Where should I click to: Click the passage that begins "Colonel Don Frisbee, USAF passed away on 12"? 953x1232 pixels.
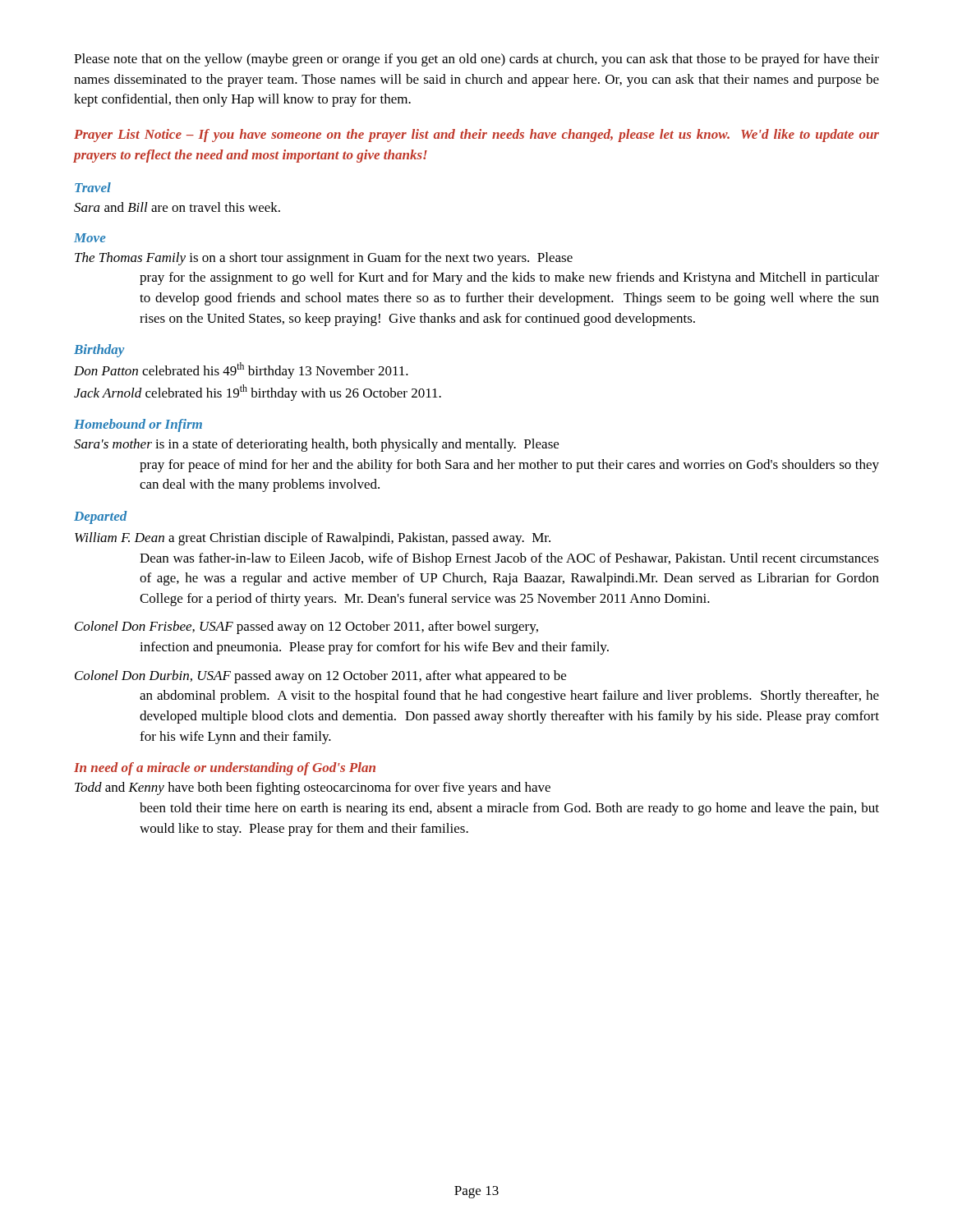(x=476, y=638)
